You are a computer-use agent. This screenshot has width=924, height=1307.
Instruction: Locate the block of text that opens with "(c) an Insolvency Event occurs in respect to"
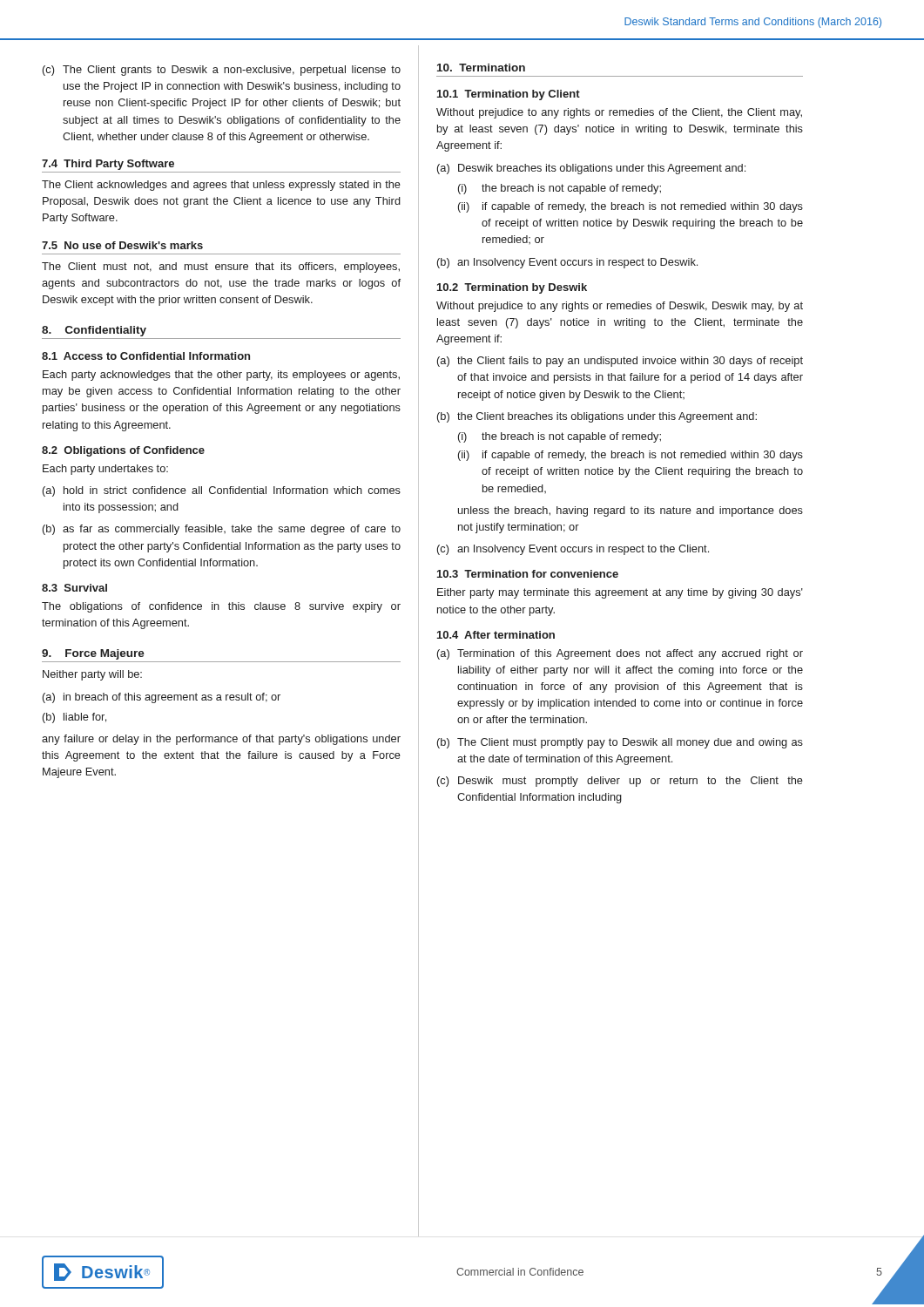pyautogui.click(x=620, y=549)
